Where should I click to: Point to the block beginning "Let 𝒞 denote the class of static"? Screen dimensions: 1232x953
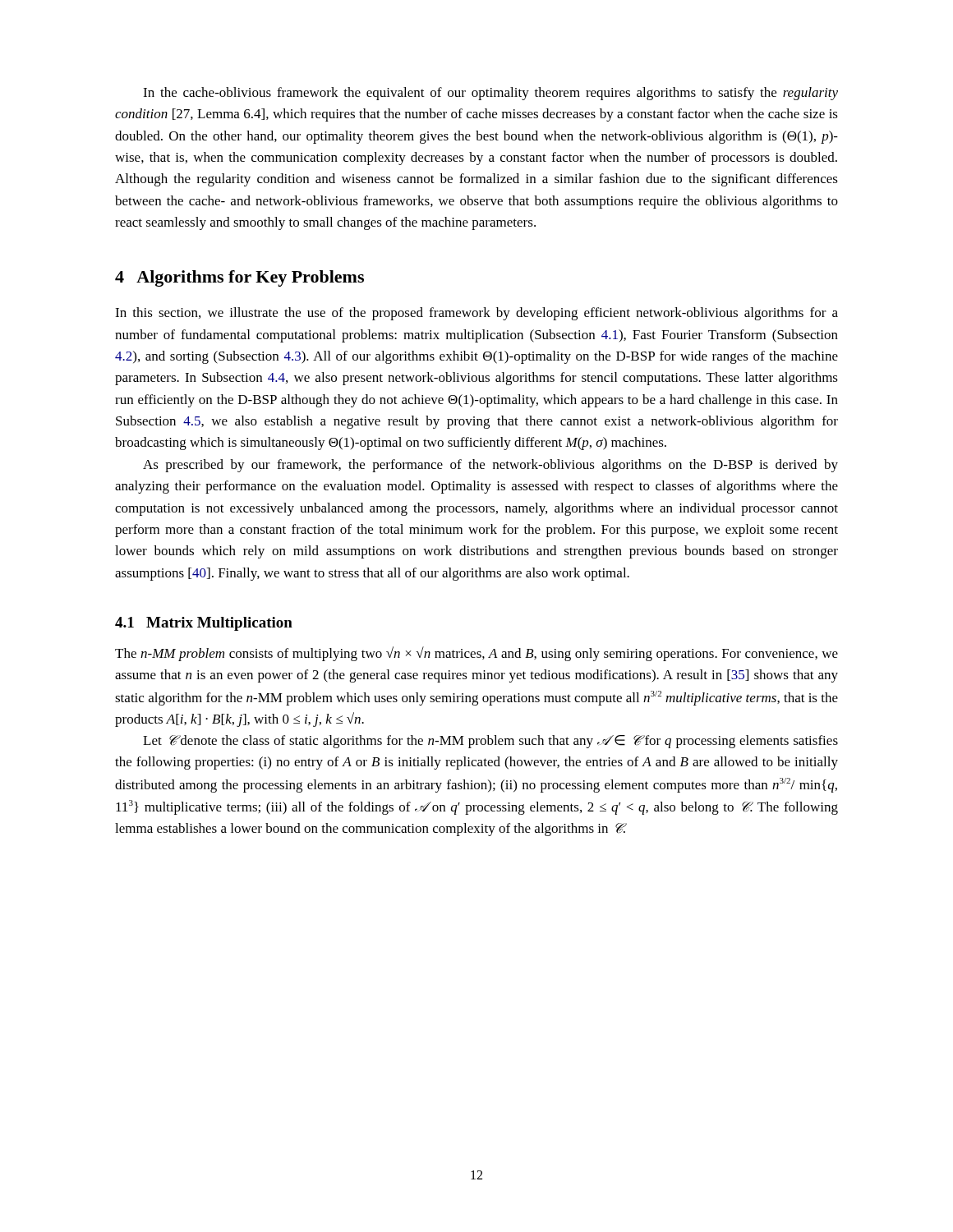pos(476,785)
